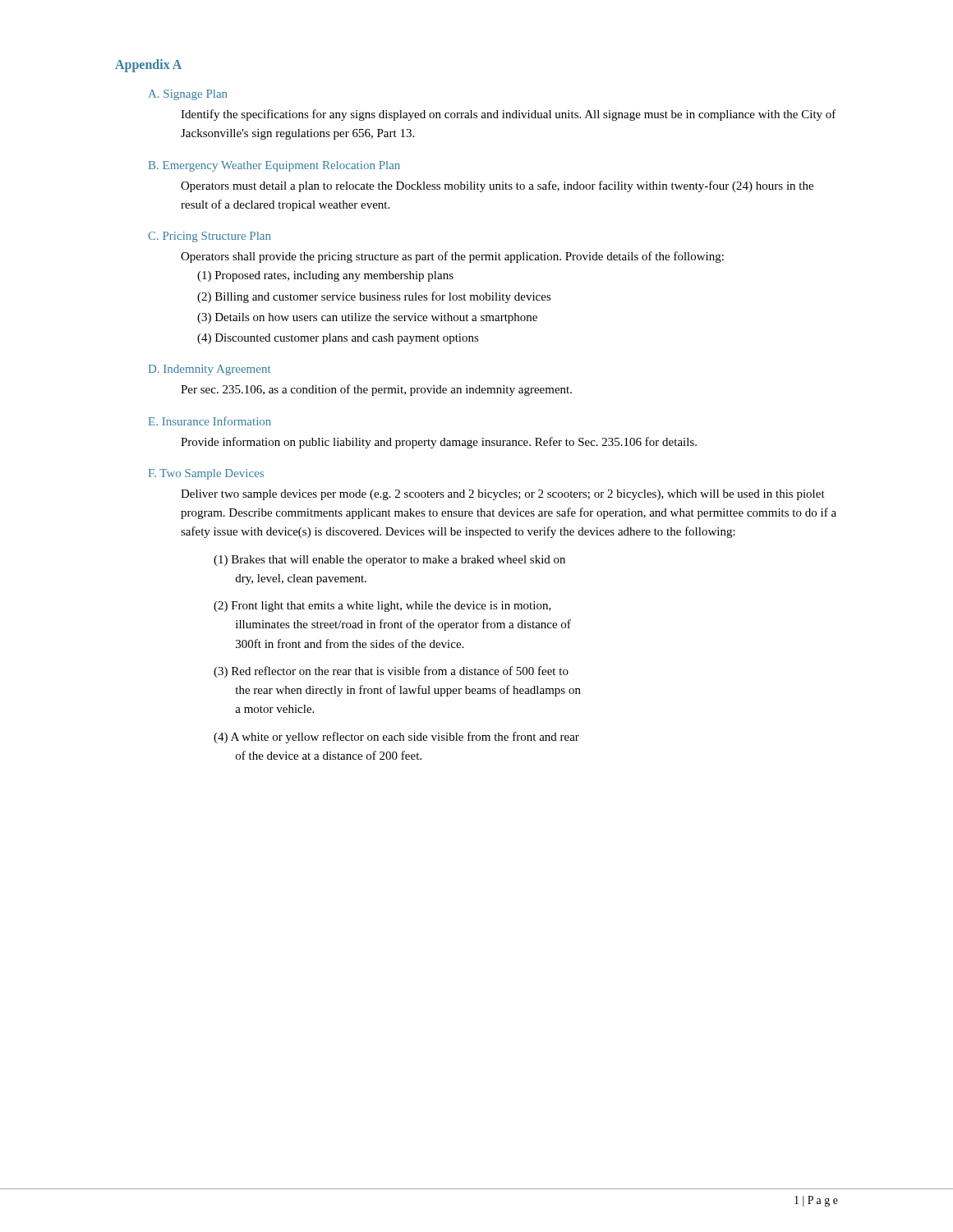Find "E. Insurance Information" on this page
The height and width of the screenshot is (1232, 953).
click(x=210, y=421)
